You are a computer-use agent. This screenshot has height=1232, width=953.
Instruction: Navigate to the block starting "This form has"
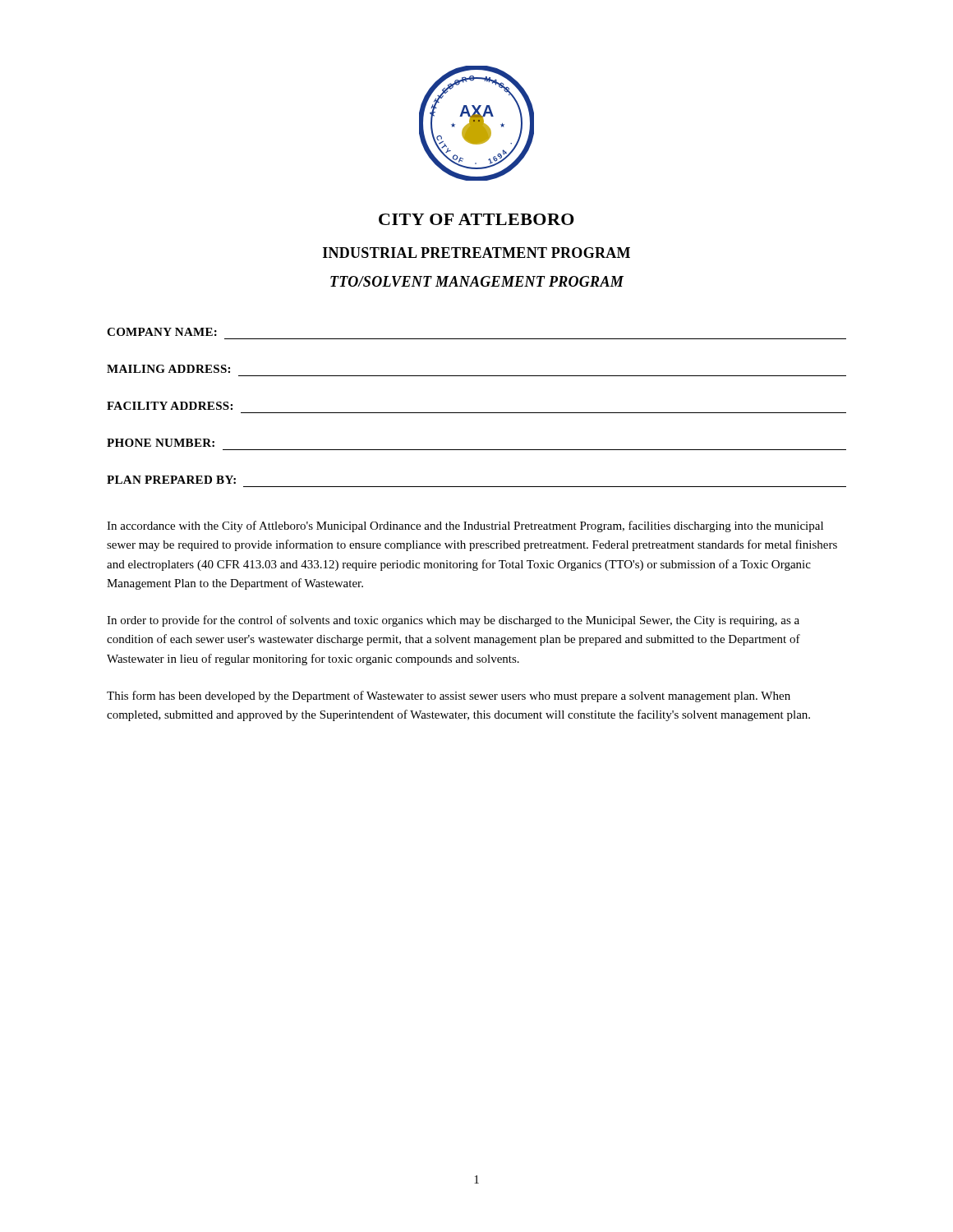459,705
